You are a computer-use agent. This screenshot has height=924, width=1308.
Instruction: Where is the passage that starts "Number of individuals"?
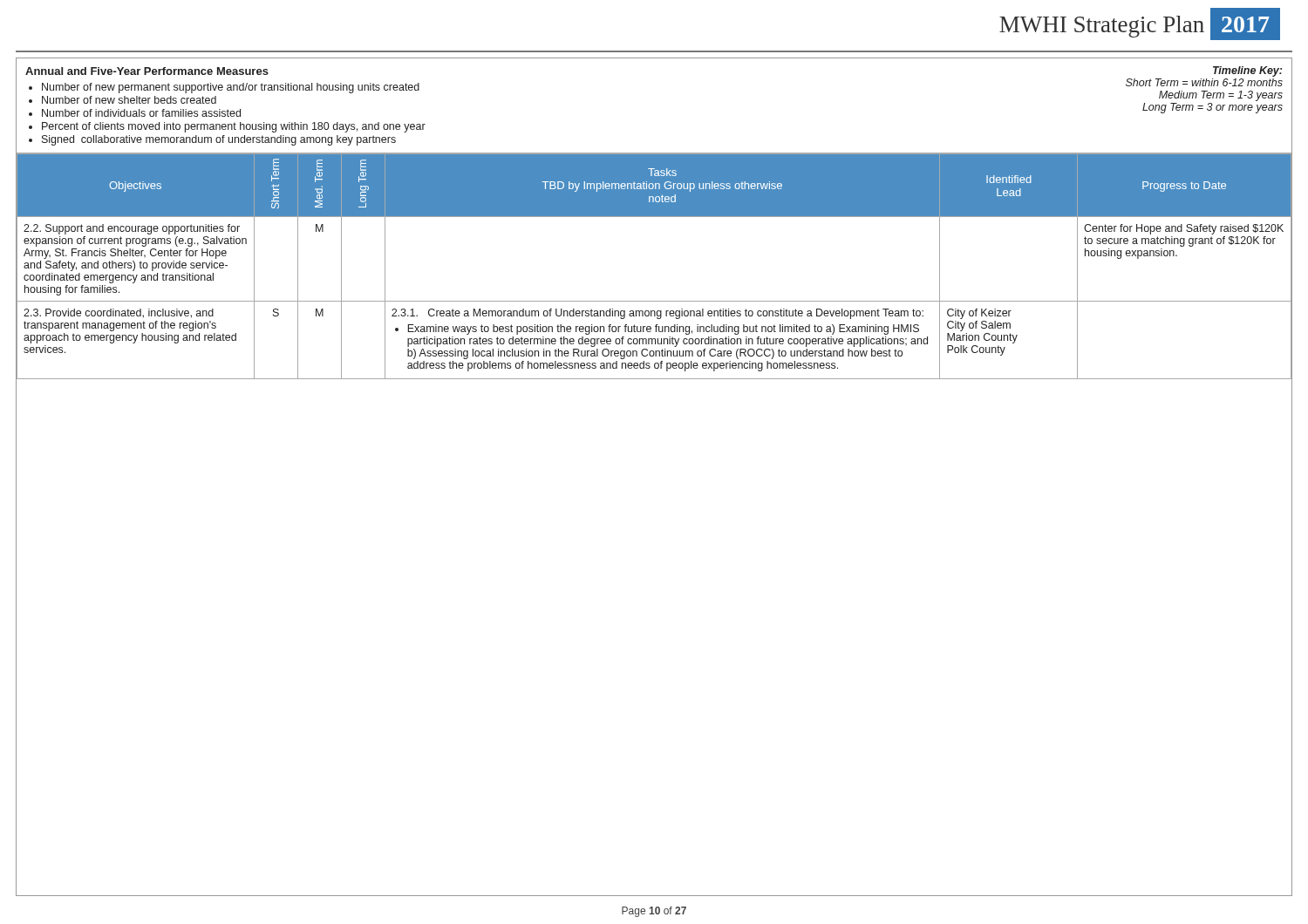coord(141,113)
